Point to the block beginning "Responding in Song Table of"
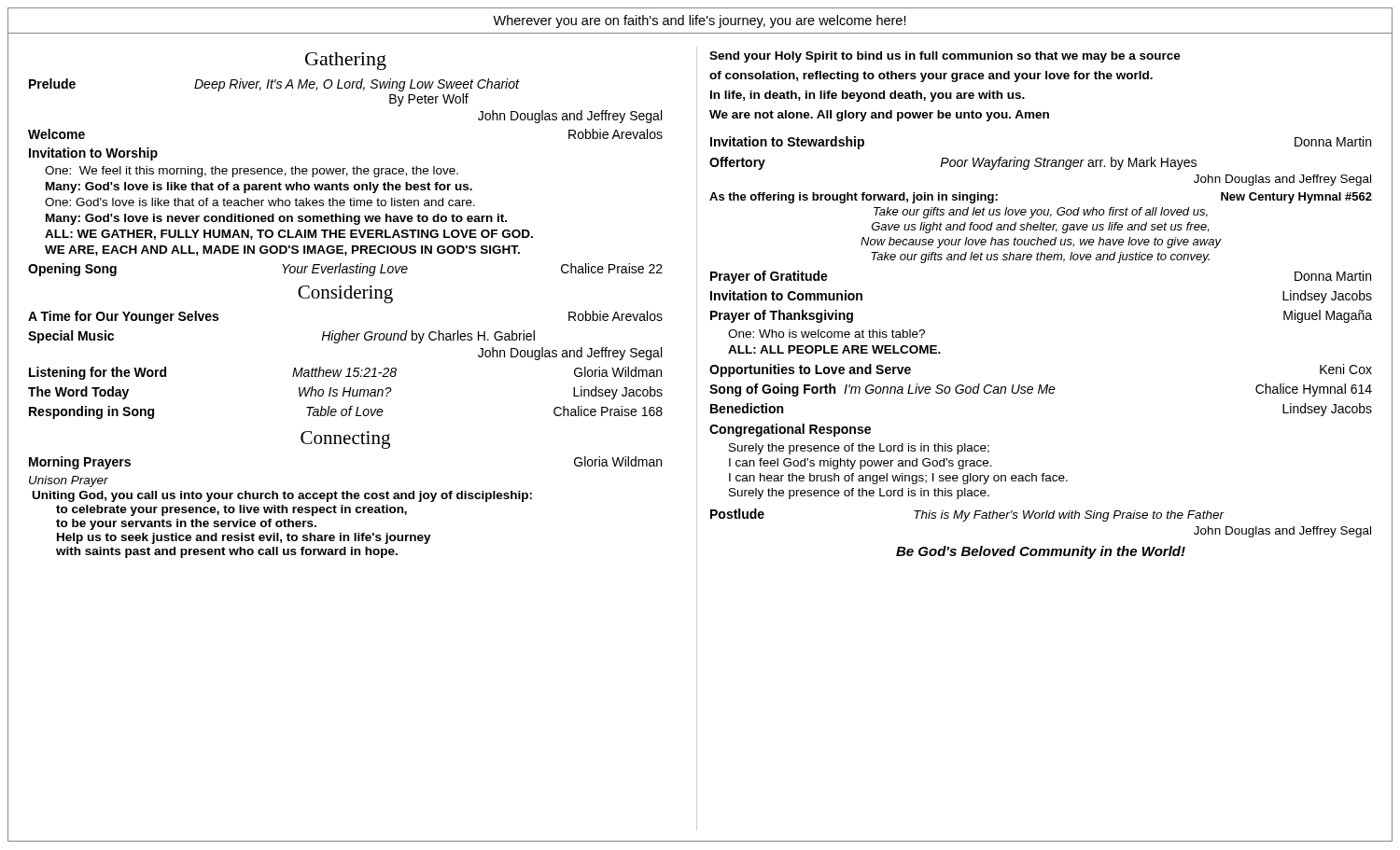This screenshot has width=1400, height=850. pos(345,411)
